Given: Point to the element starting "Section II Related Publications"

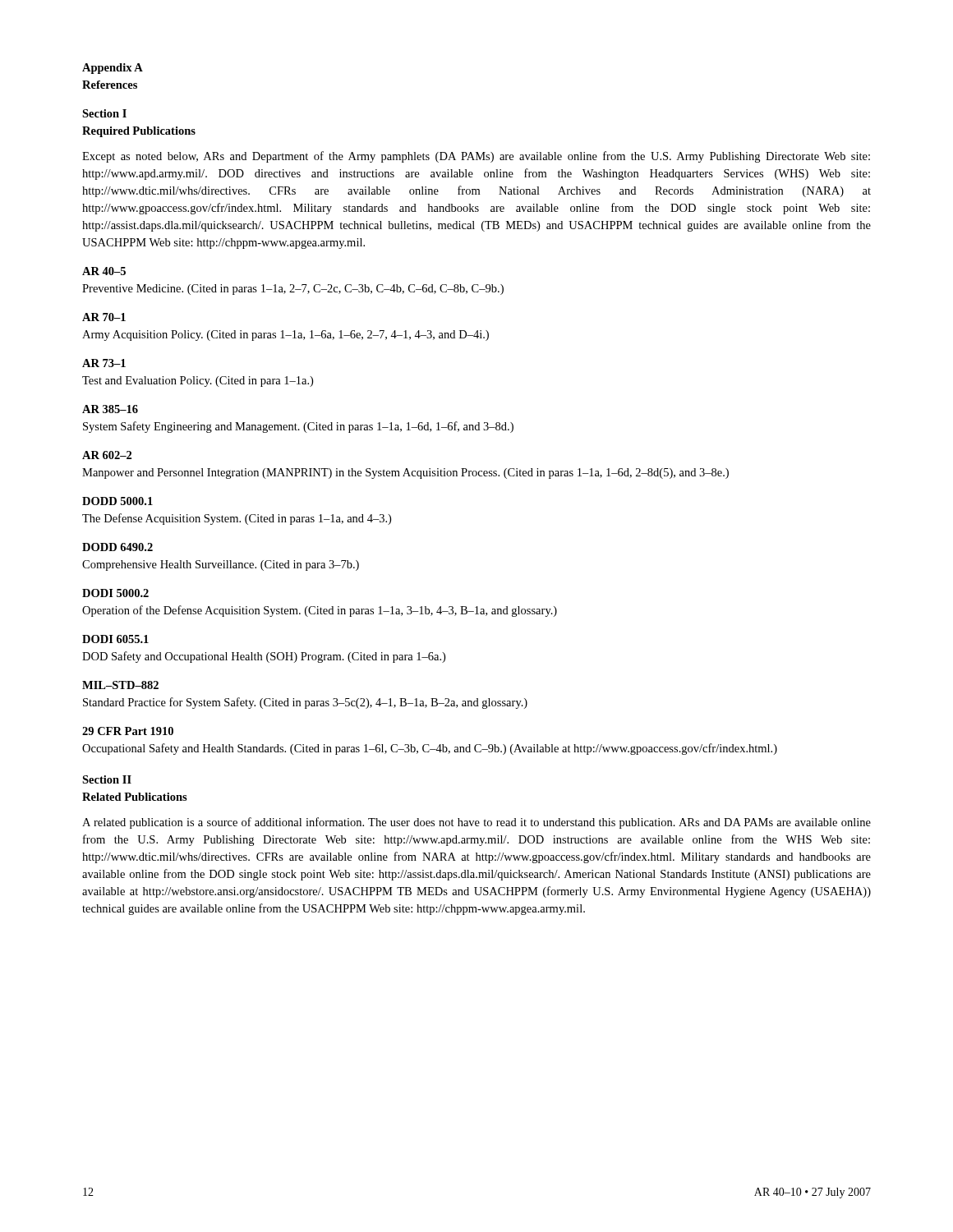Looking at the screenshot, I should coord(107,779).
